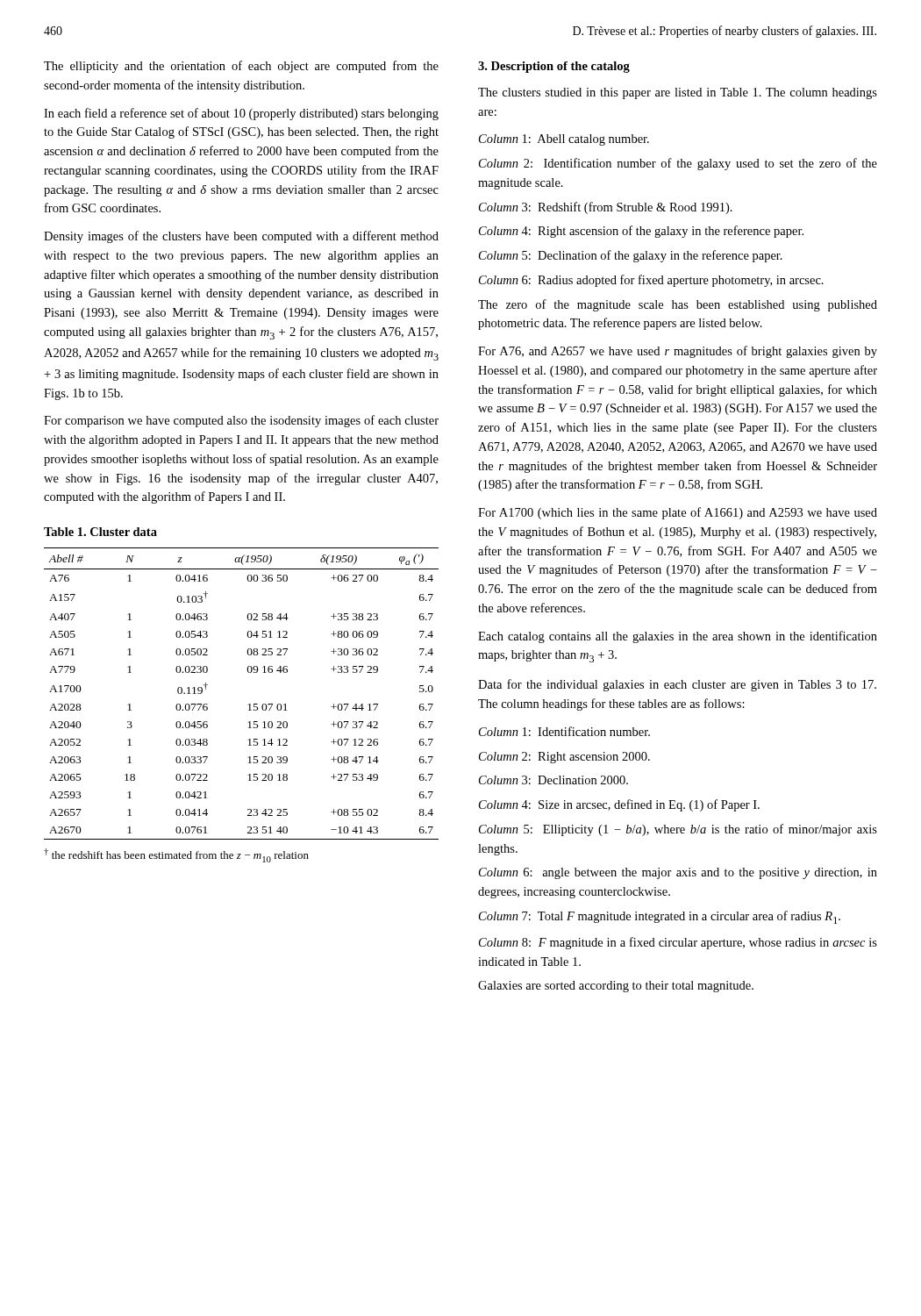Point to the region starting "Density images of the clusters"
This screenshot has width=921, height=1316.
241,315
